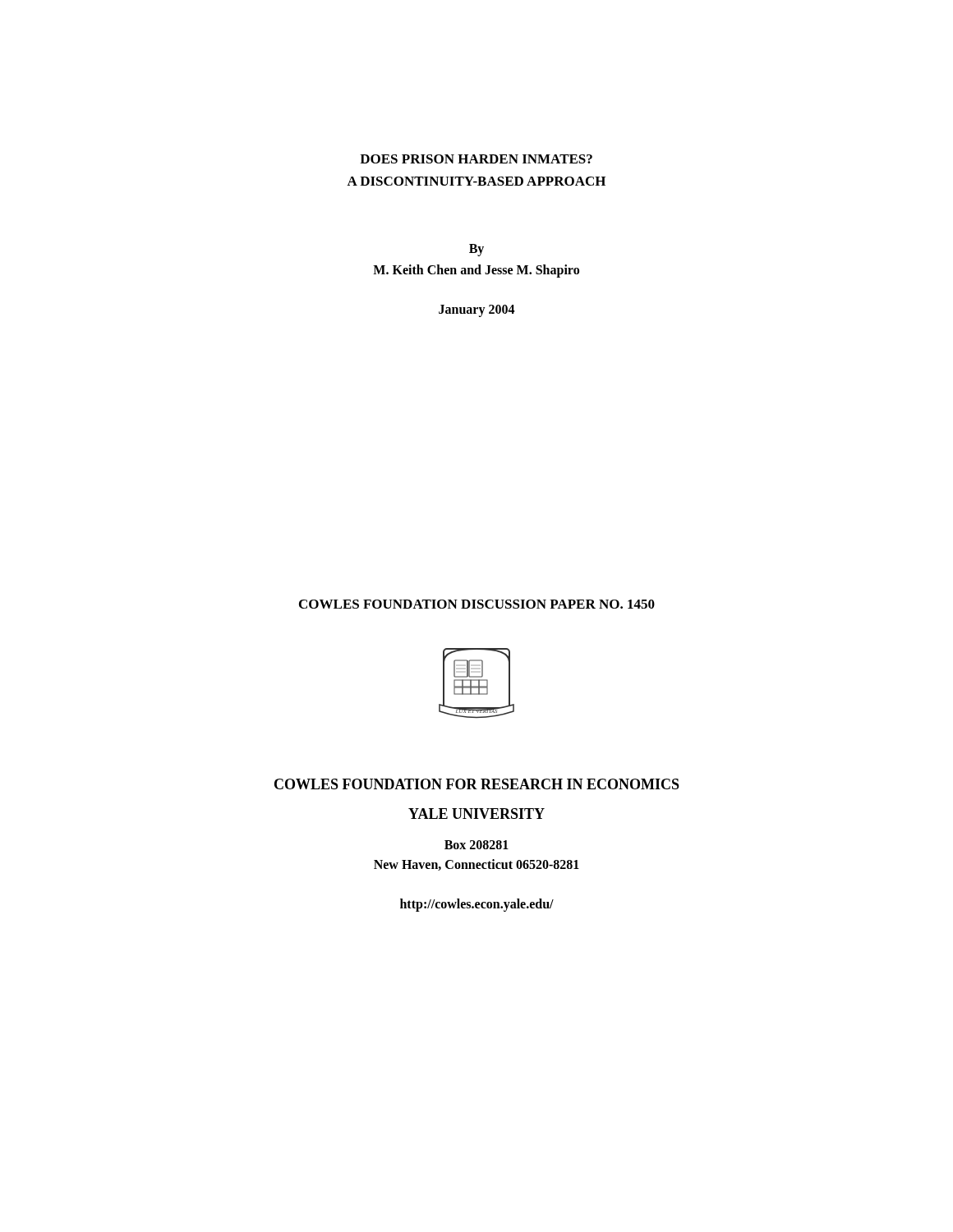Viewport: 953px width, 1232px height.
Task: Locate the text "YALE UNIVERSITY"
Action: [x=476, y=814]
